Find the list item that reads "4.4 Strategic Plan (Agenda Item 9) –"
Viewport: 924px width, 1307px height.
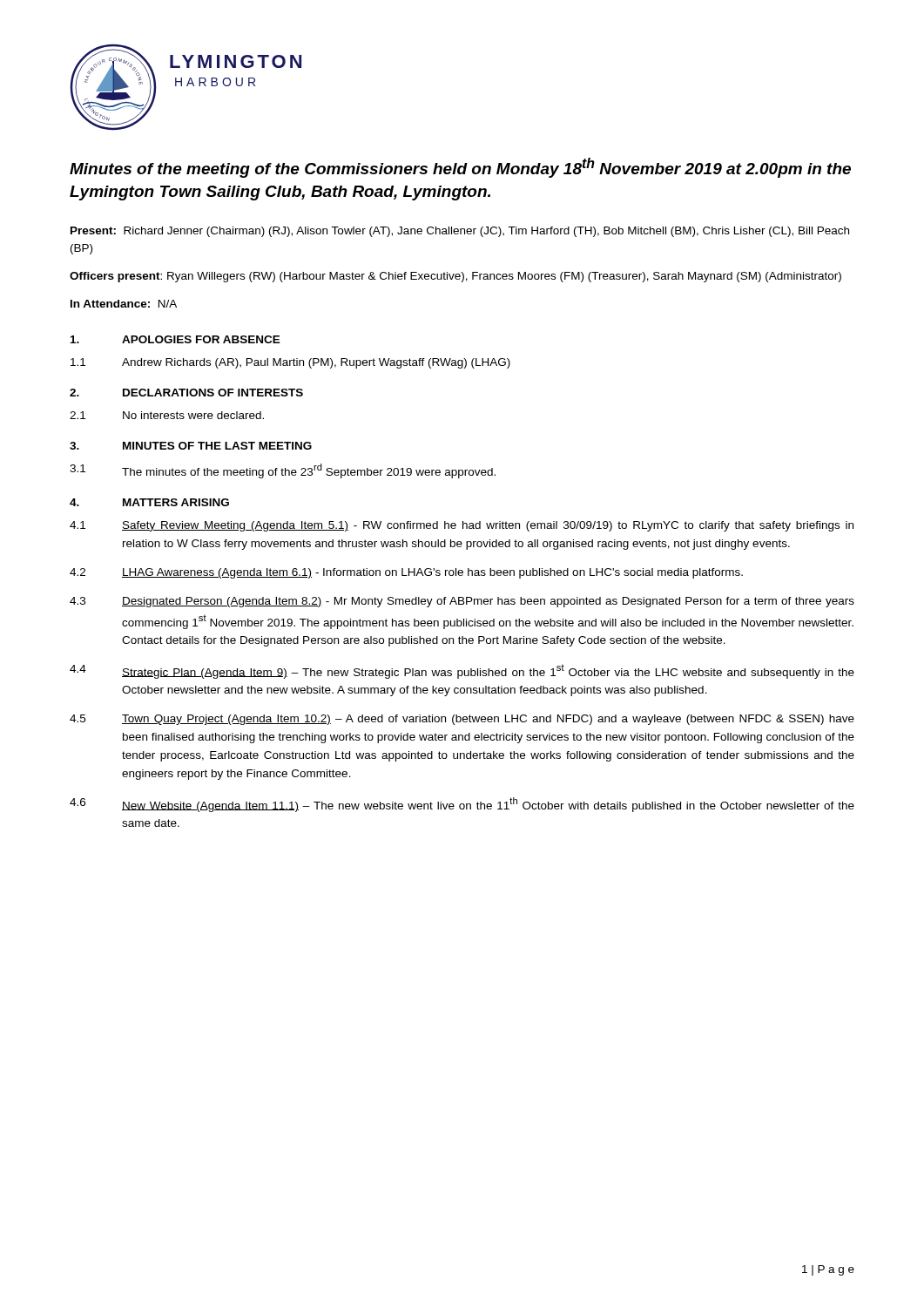[x=462, y=680]
